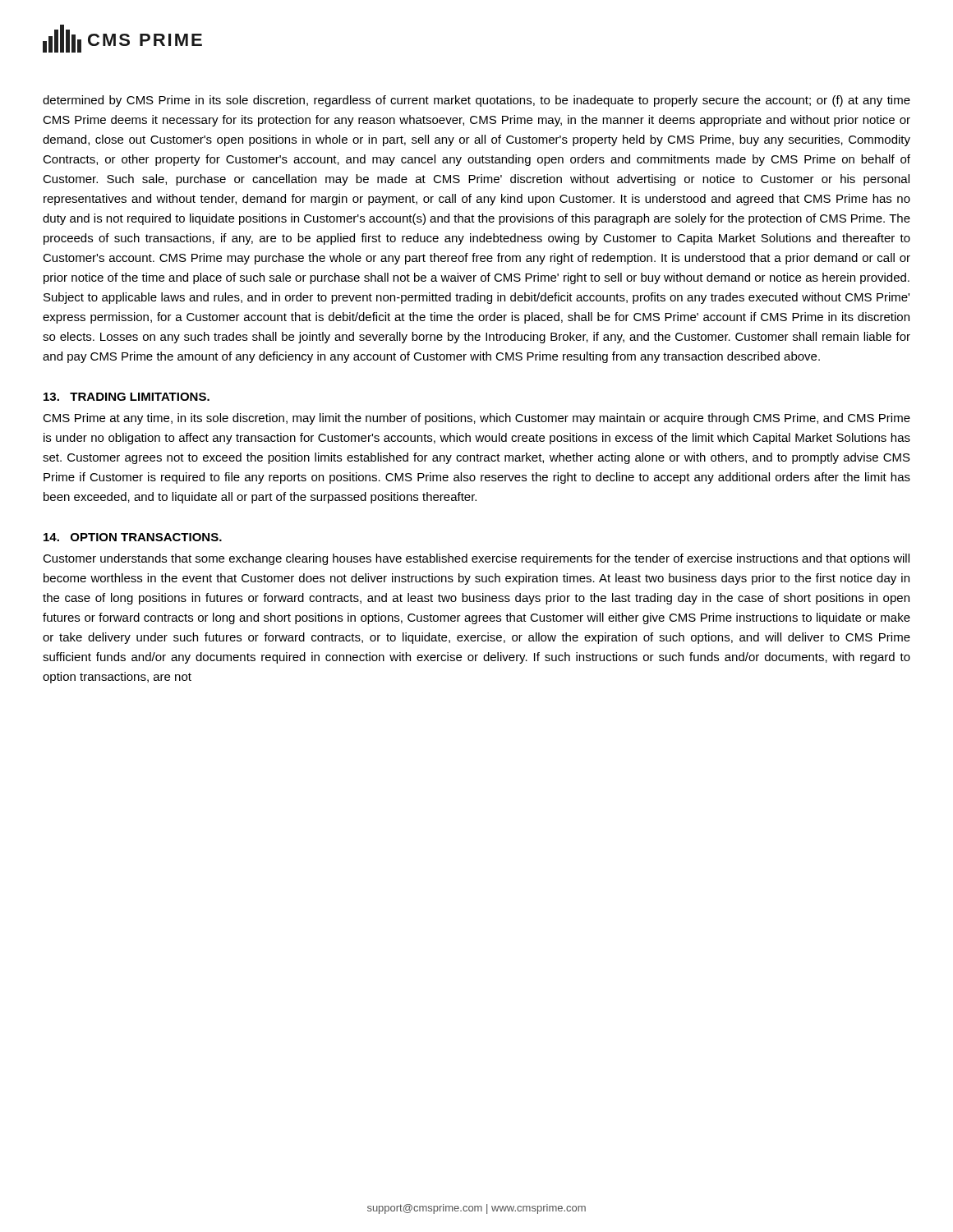Find the text block that reads "CMS Prime at any time, in its"
This screenshot has height=1232, width=953.
[476, 457]
